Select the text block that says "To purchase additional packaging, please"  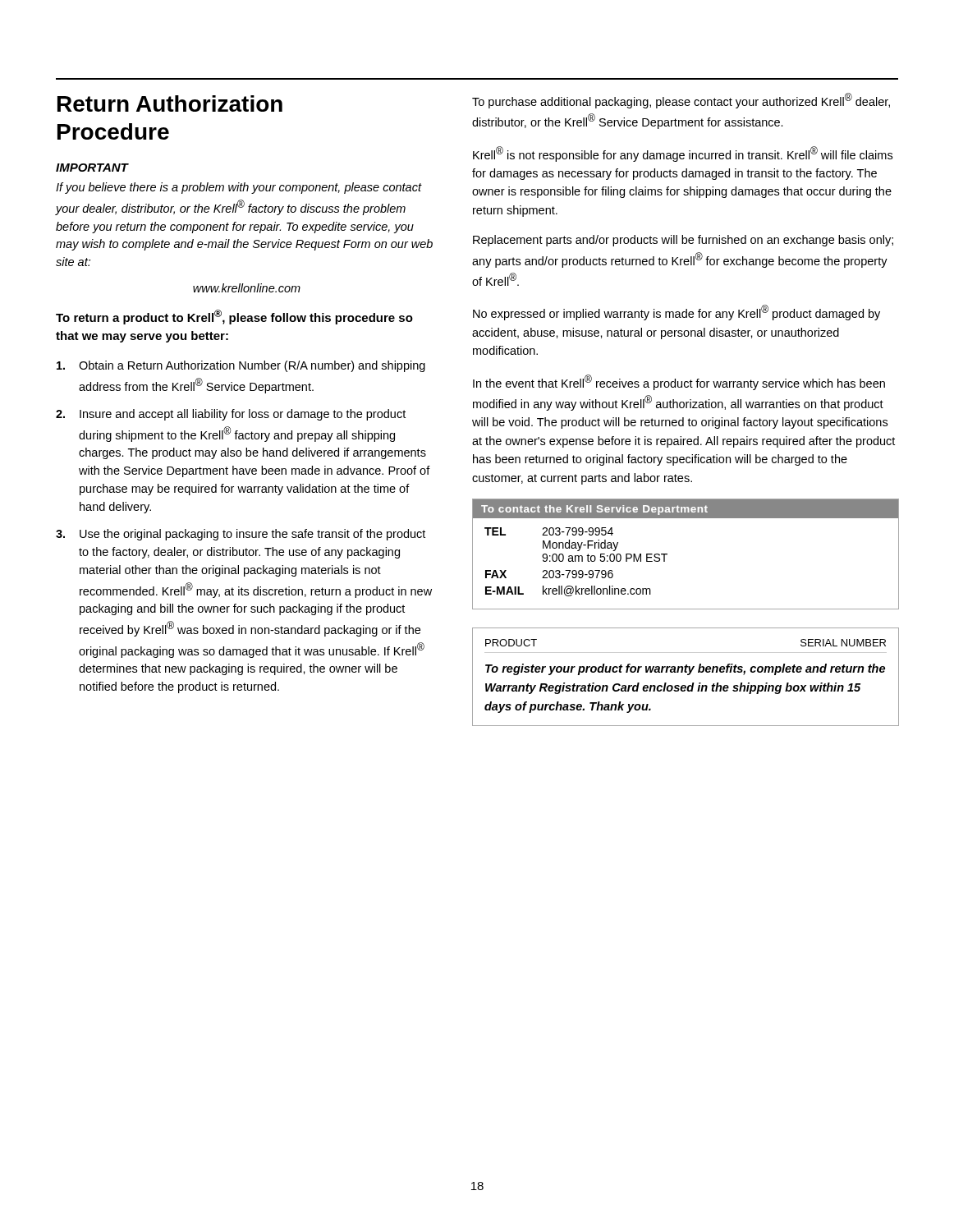click(x=682, y=111)
